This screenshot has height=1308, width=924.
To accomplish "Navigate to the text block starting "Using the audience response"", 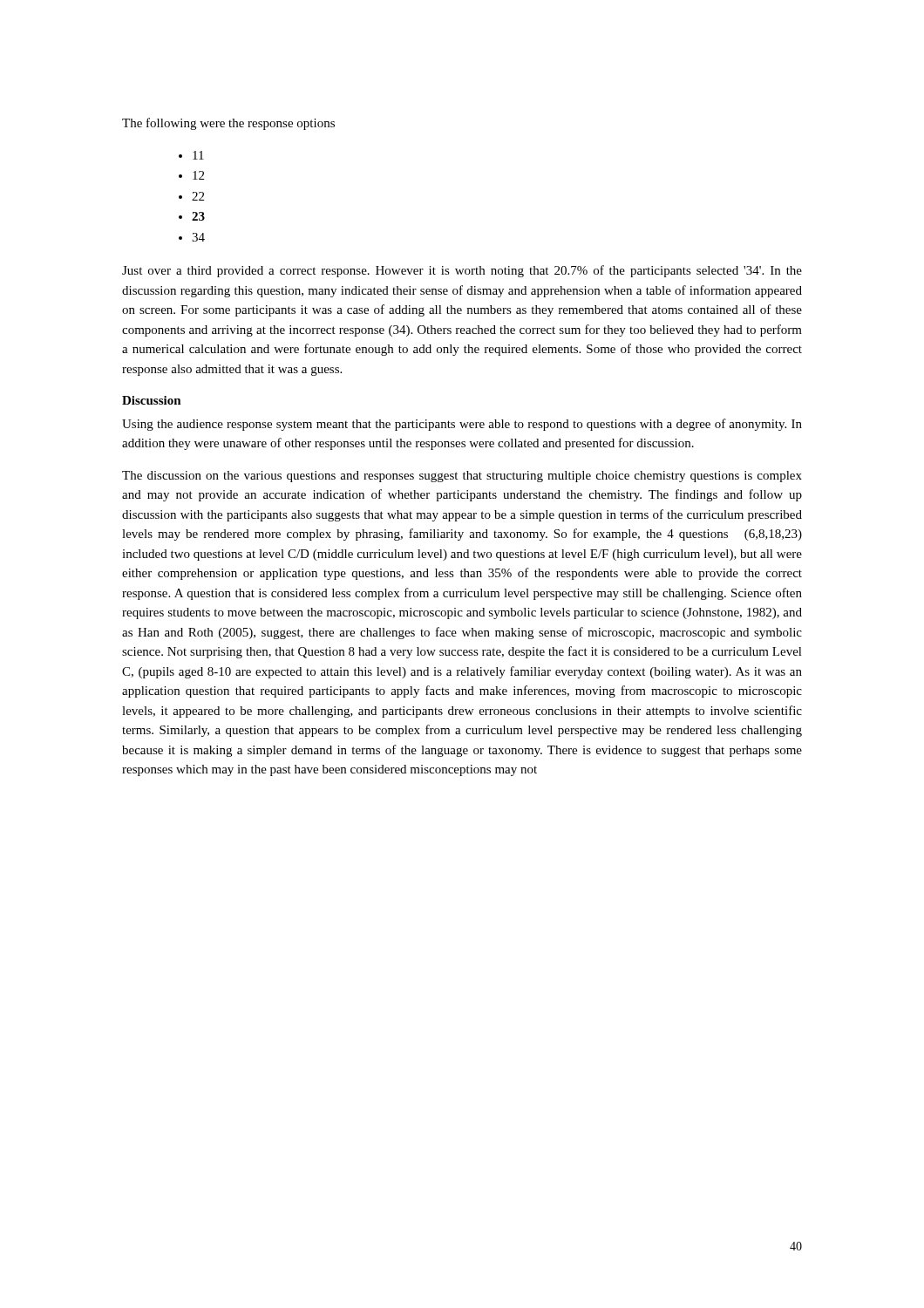I will (x=462, y=433).
